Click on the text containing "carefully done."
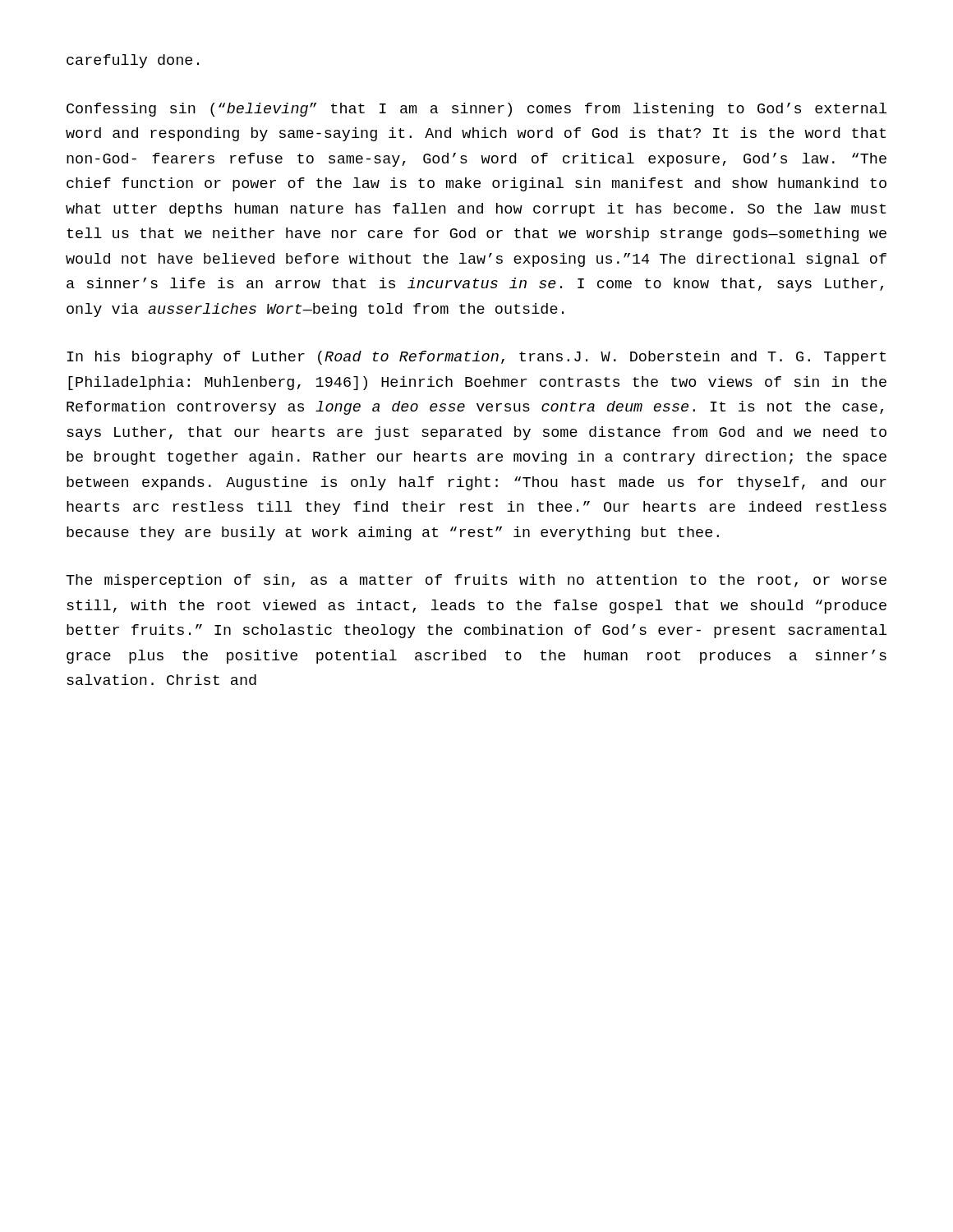The height and width of the screenshot is (1232, 953). point(134,61)
